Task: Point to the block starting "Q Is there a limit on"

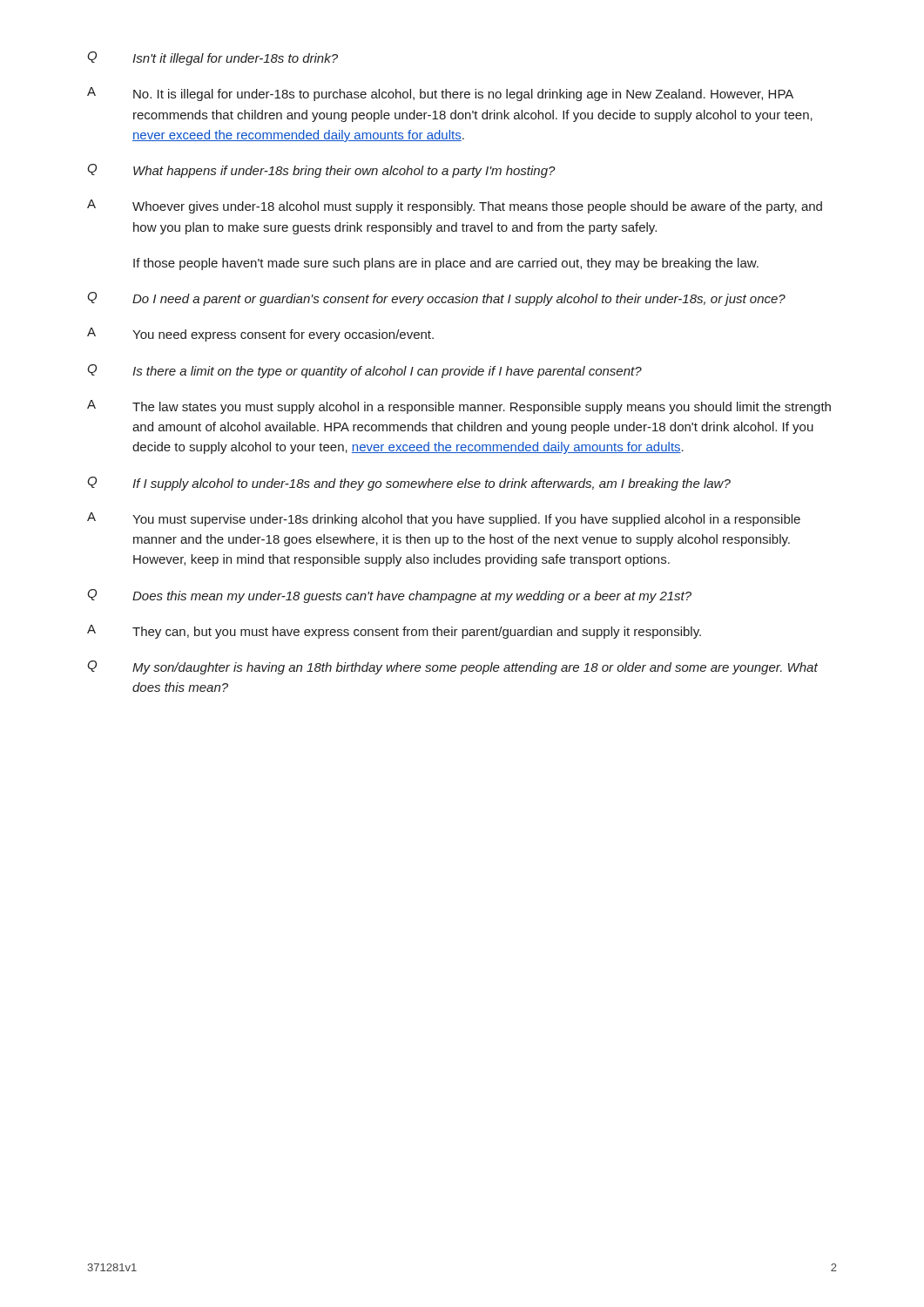Action: coord(462,370)
